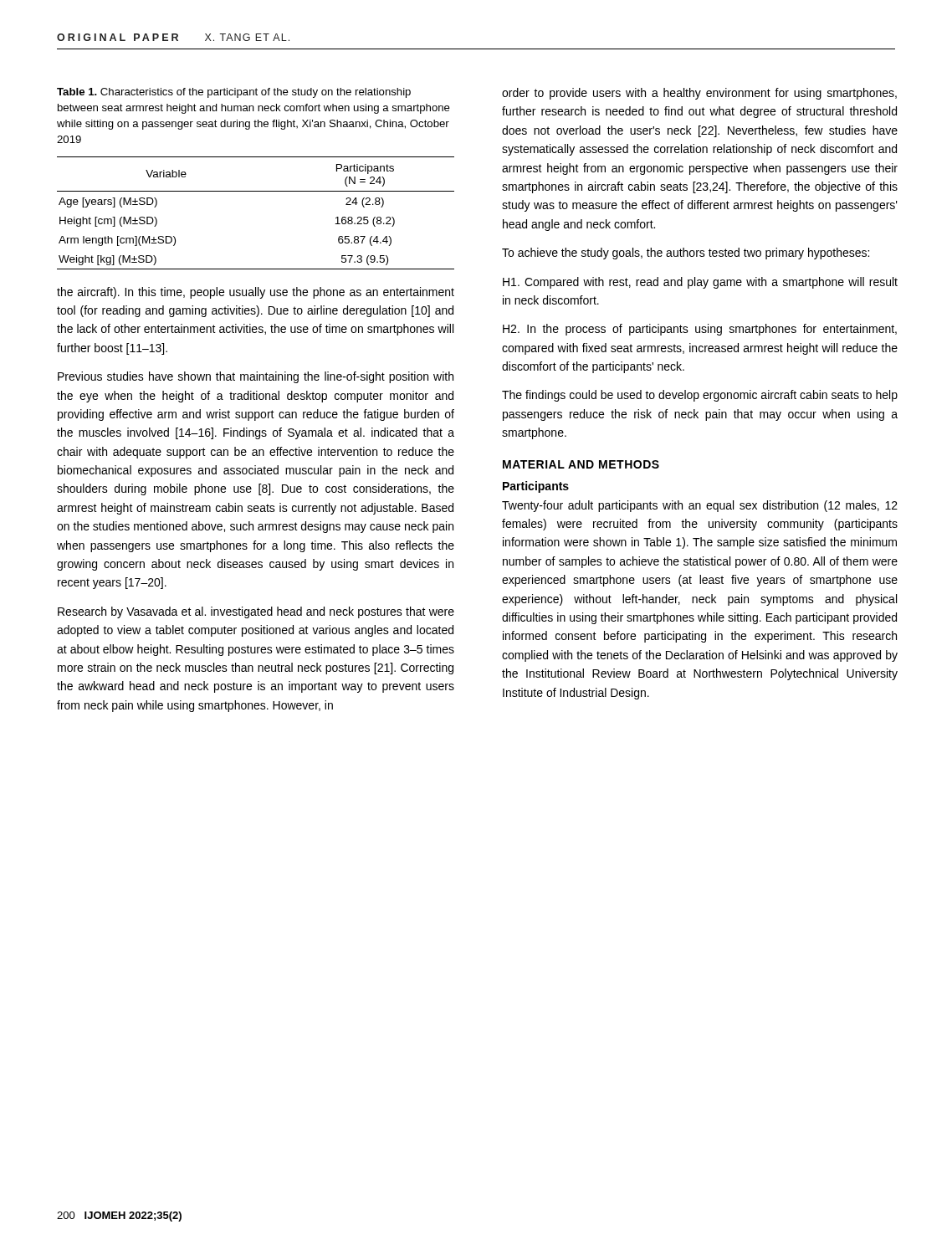Locate the caption that reads "Table 1. Characteristics of the"

pos(253,116)
